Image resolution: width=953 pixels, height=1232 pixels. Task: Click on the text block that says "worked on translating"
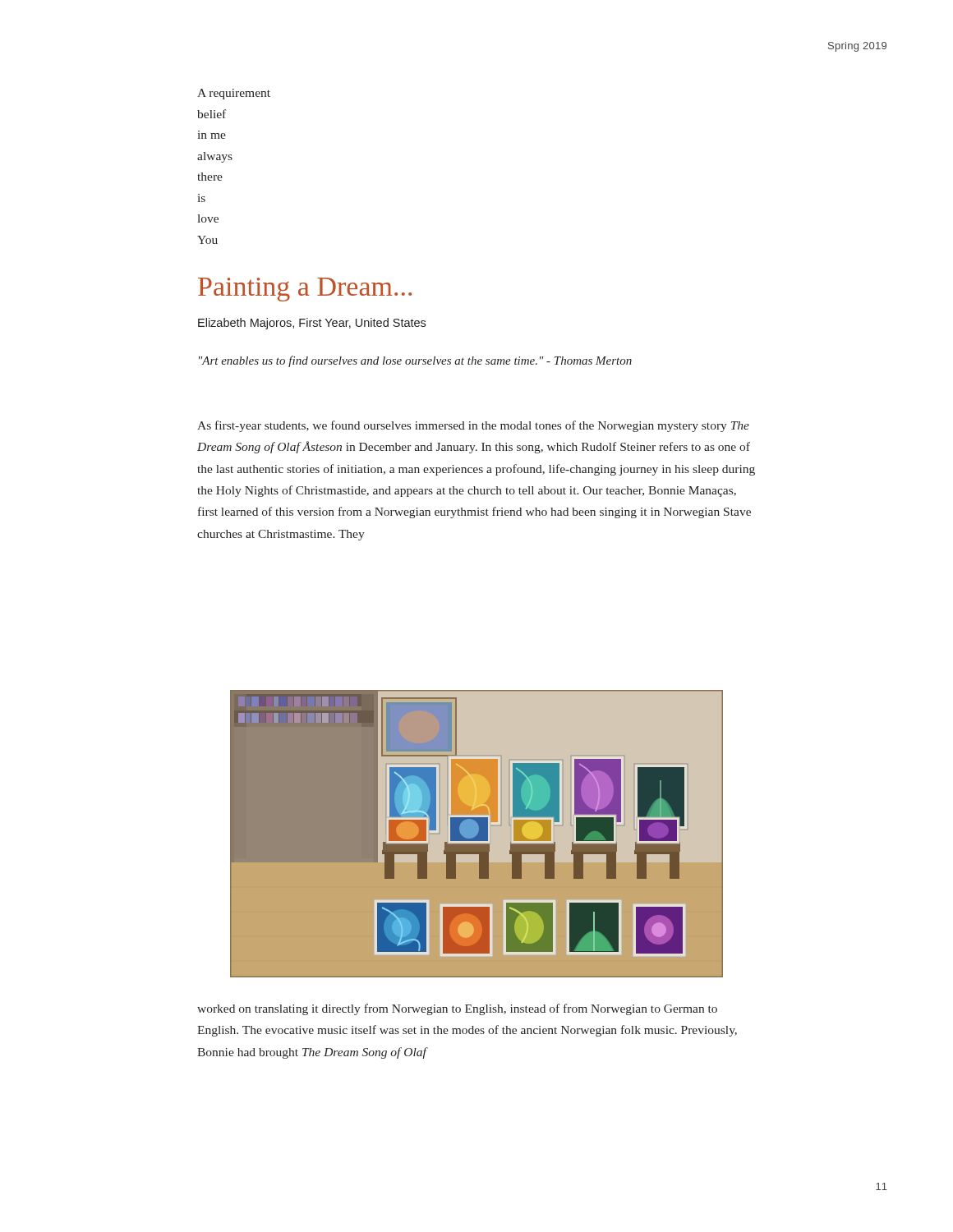pos(467,1030)
